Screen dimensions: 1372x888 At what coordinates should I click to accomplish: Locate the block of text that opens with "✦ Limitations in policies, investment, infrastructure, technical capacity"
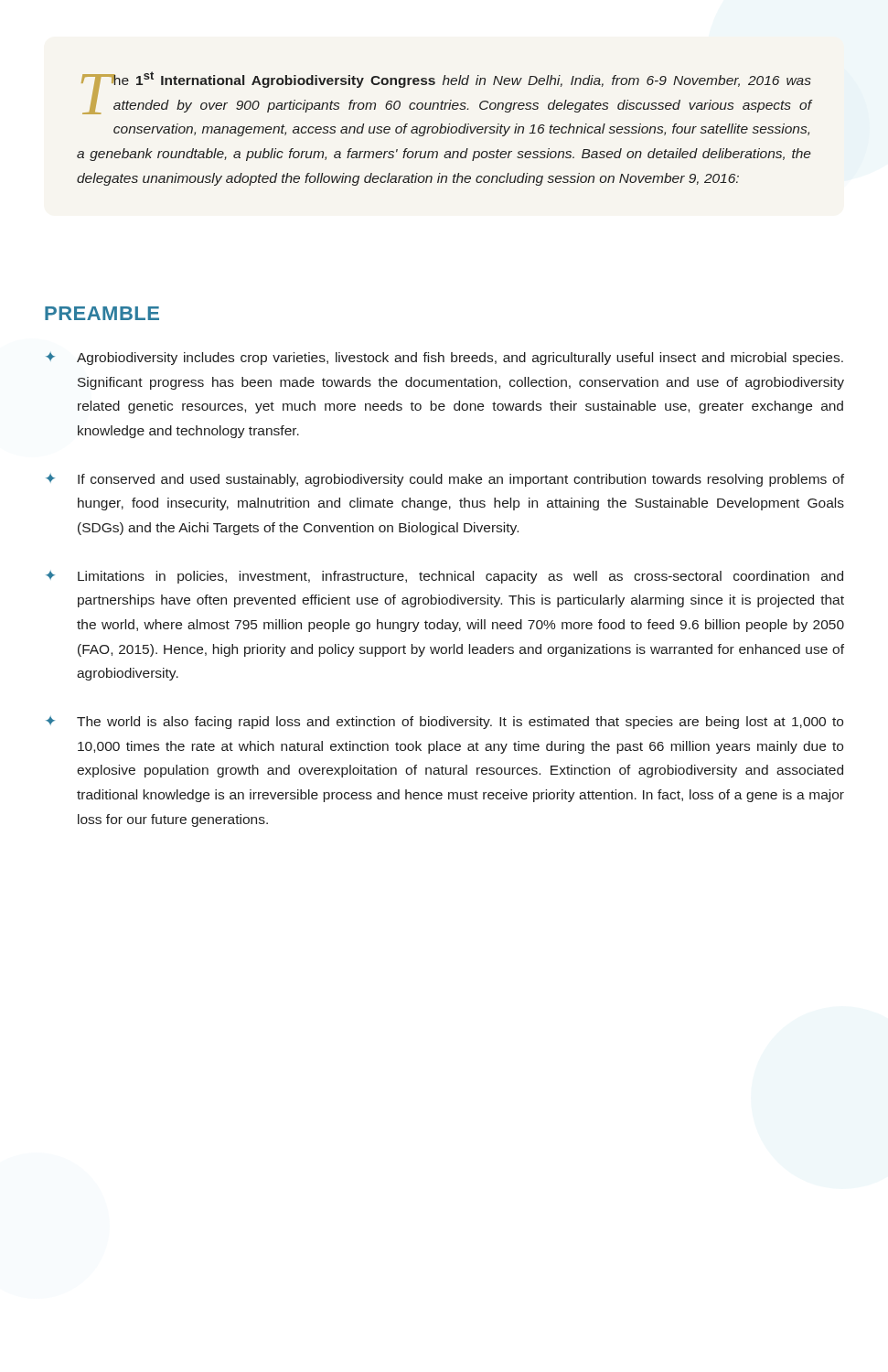pyautogui.click(x=444, y=625)
